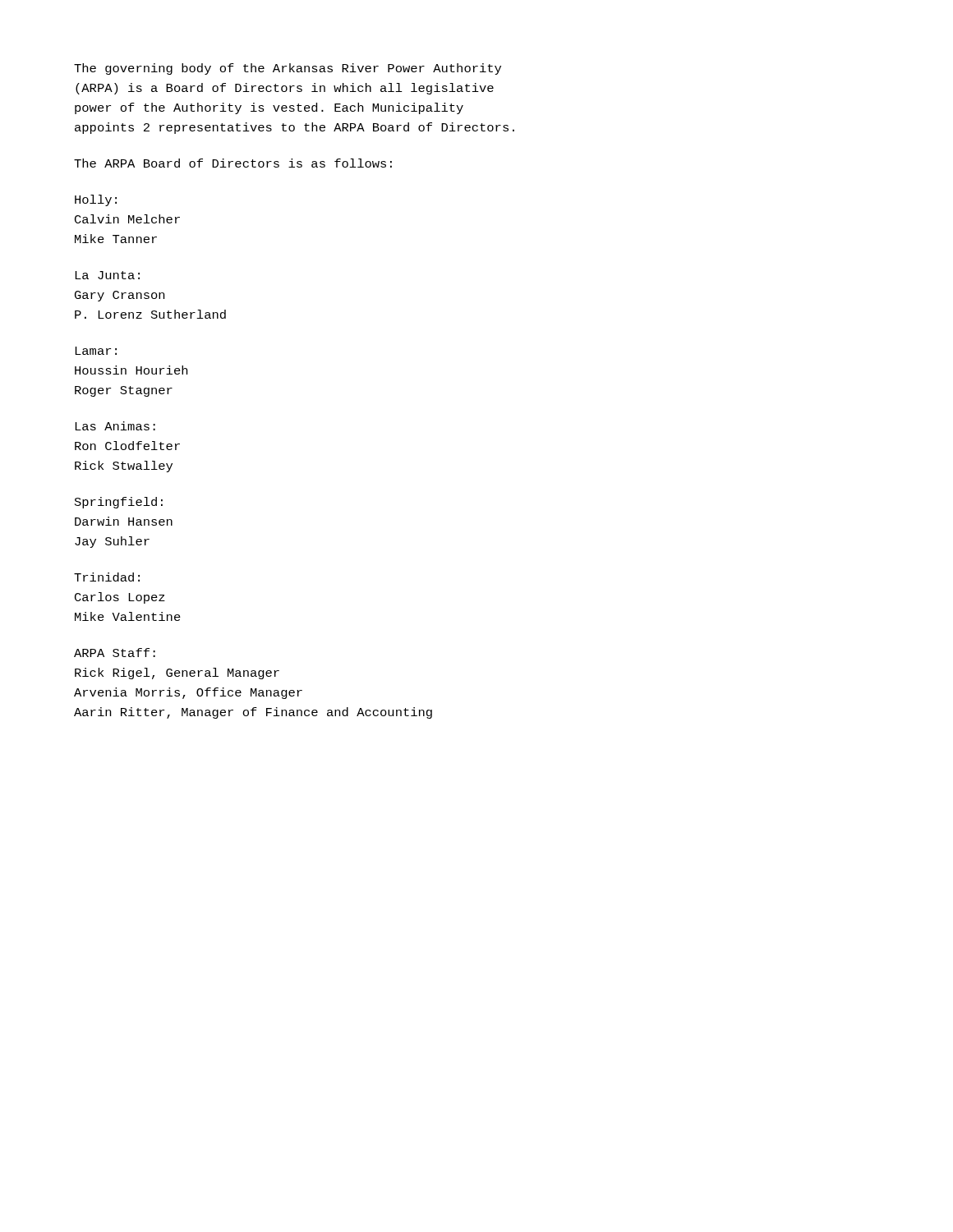Navigate to the text block starting "La Junta: Gary"
This screenshot has height=1232, width=953.
click(x=150, y=296)
